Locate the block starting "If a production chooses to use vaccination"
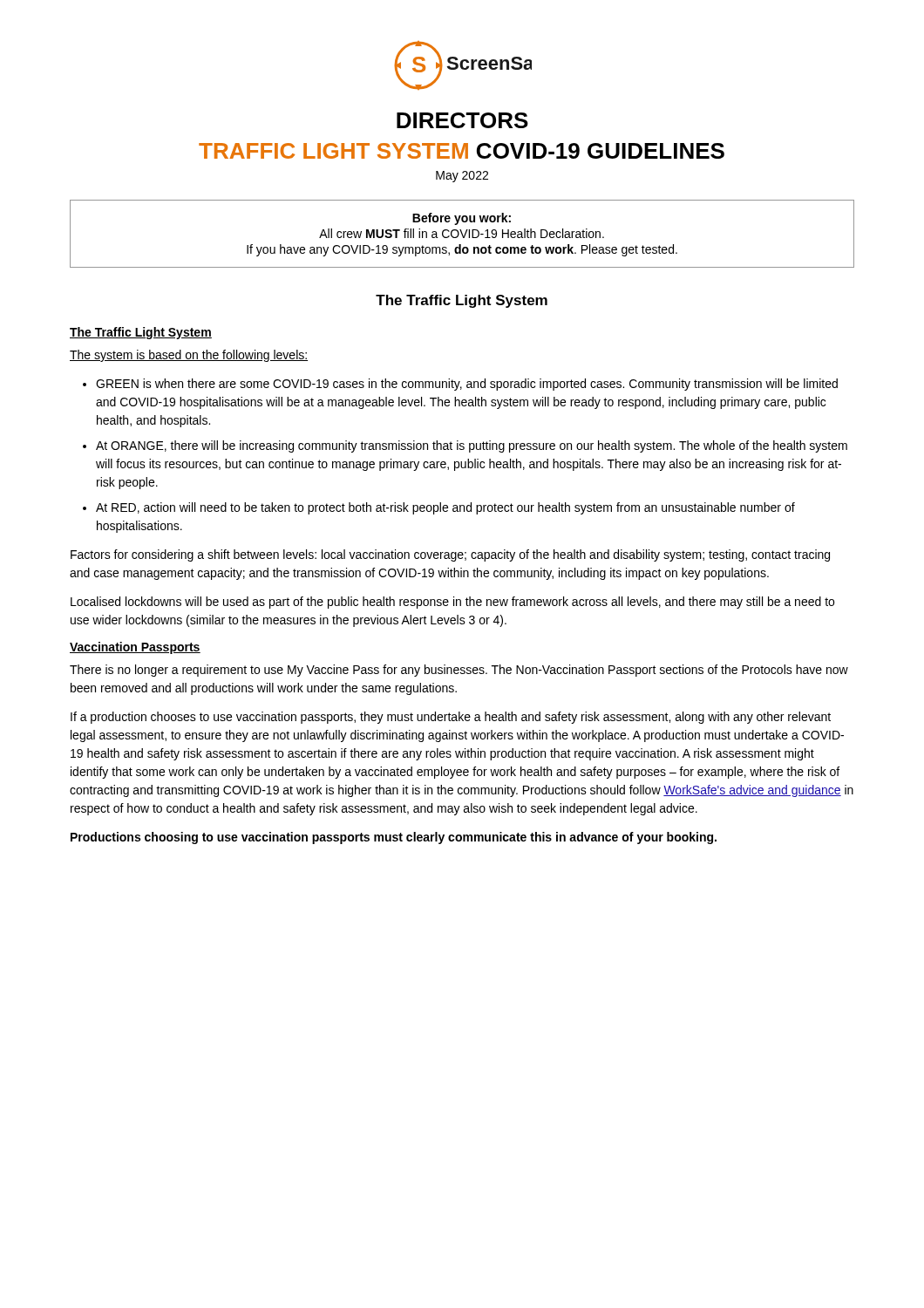Screen dimensions: 1308x924 tap(462, 763)
